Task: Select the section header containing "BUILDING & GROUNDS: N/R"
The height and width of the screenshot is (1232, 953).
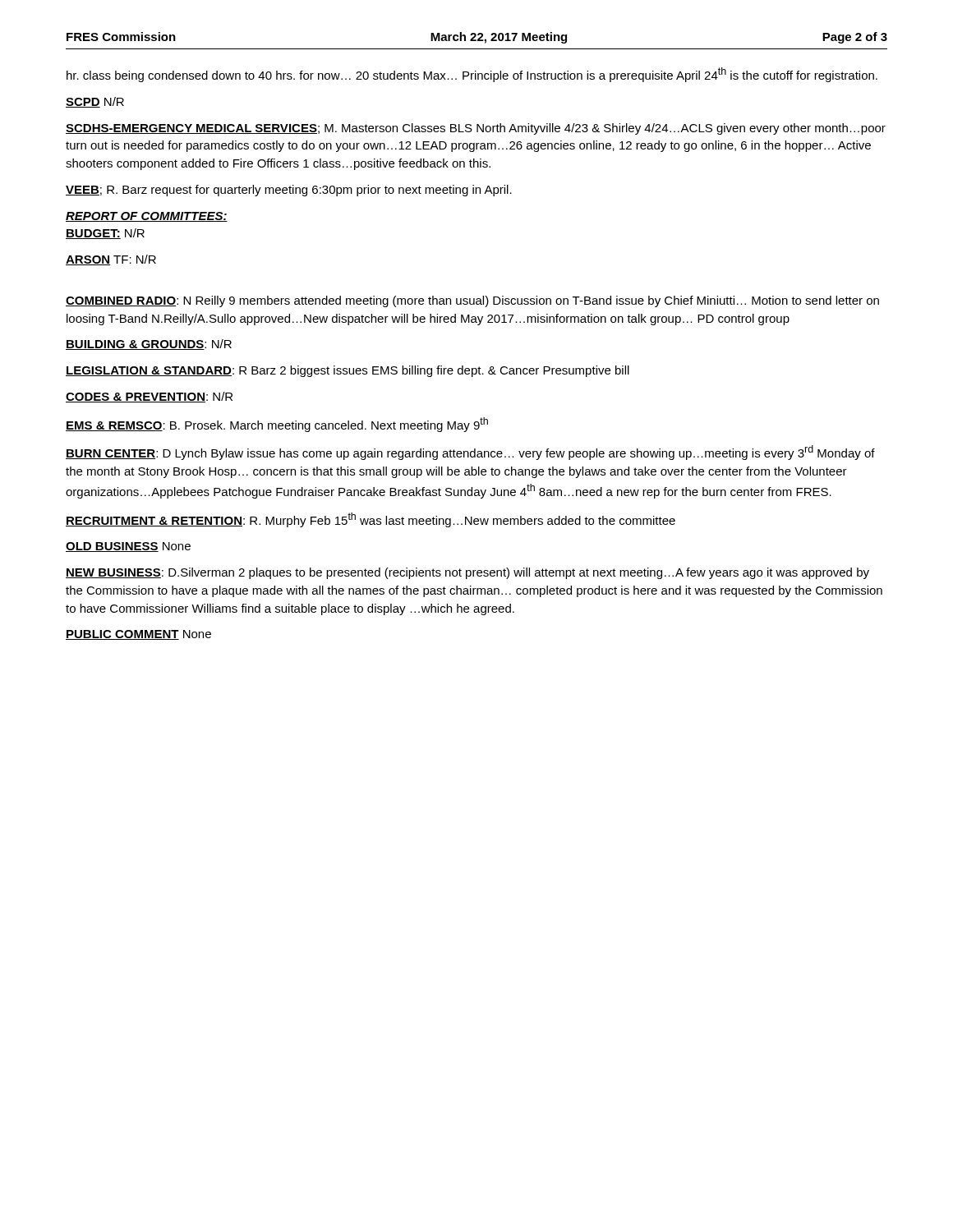Action: [x=149, y=344]
